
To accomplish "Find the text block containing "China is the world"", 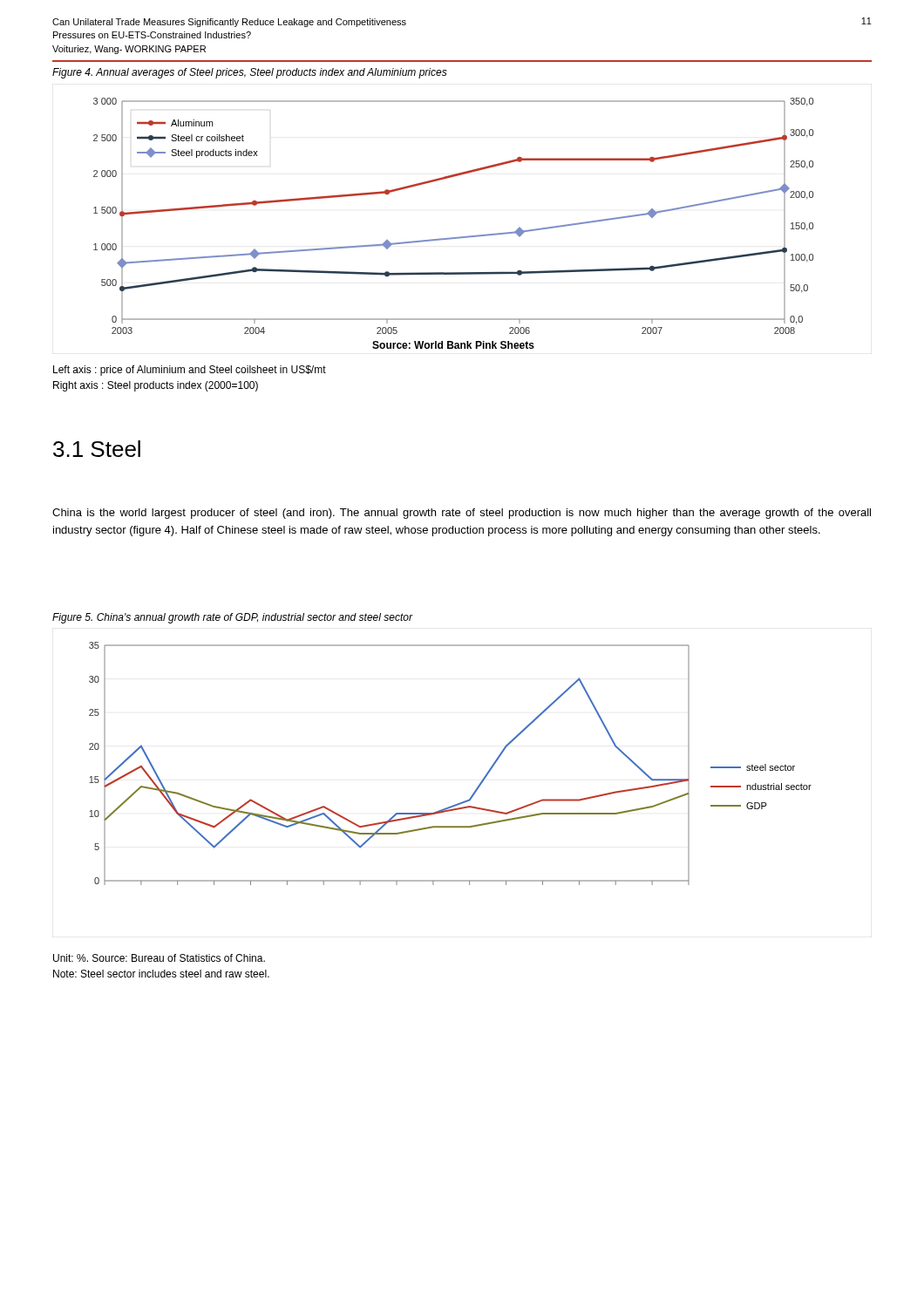I will click(462, 522).
